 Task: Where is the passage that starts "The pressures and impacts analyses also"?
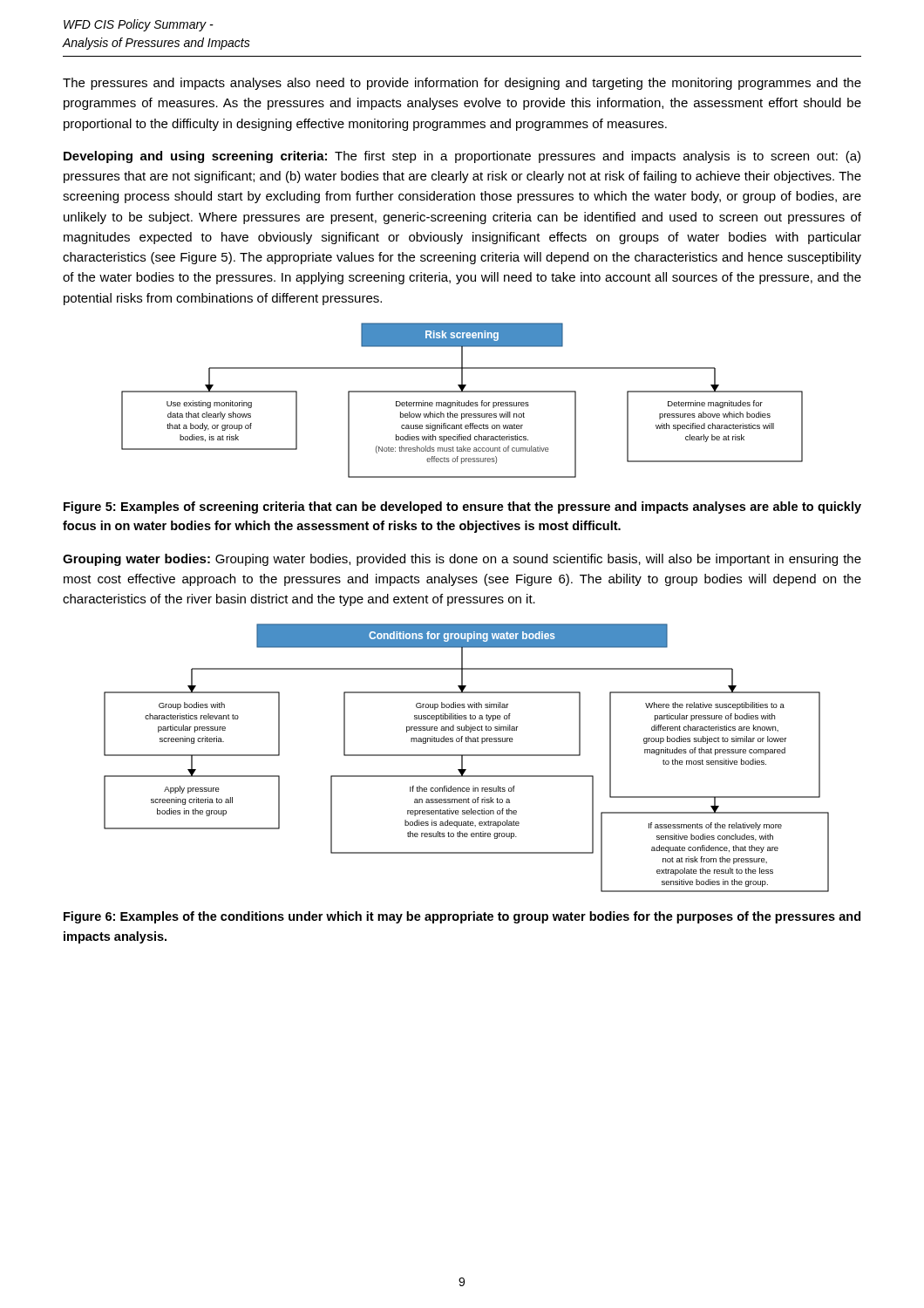(x=462, y=103)
